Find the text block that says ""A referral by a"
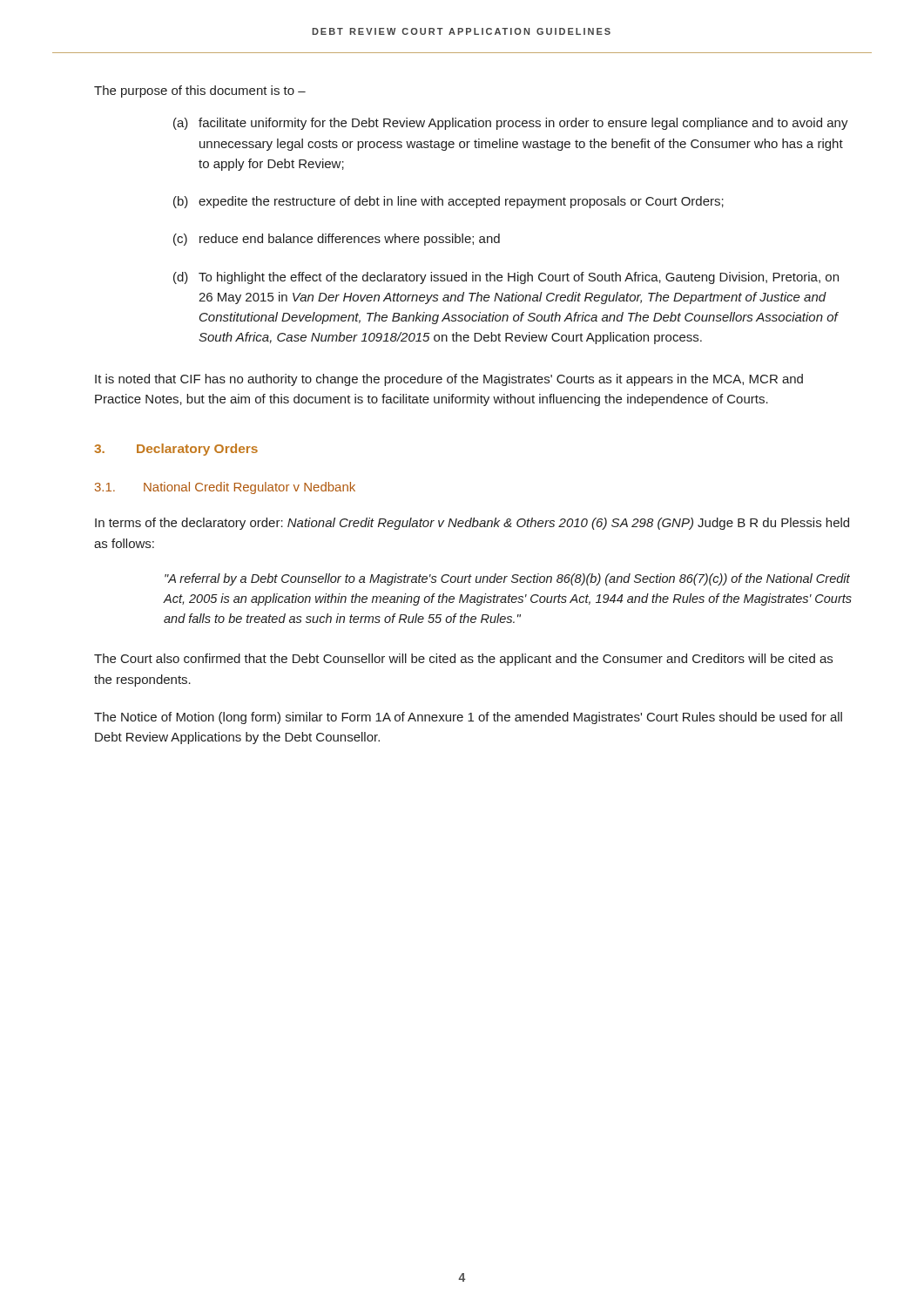 508,599
